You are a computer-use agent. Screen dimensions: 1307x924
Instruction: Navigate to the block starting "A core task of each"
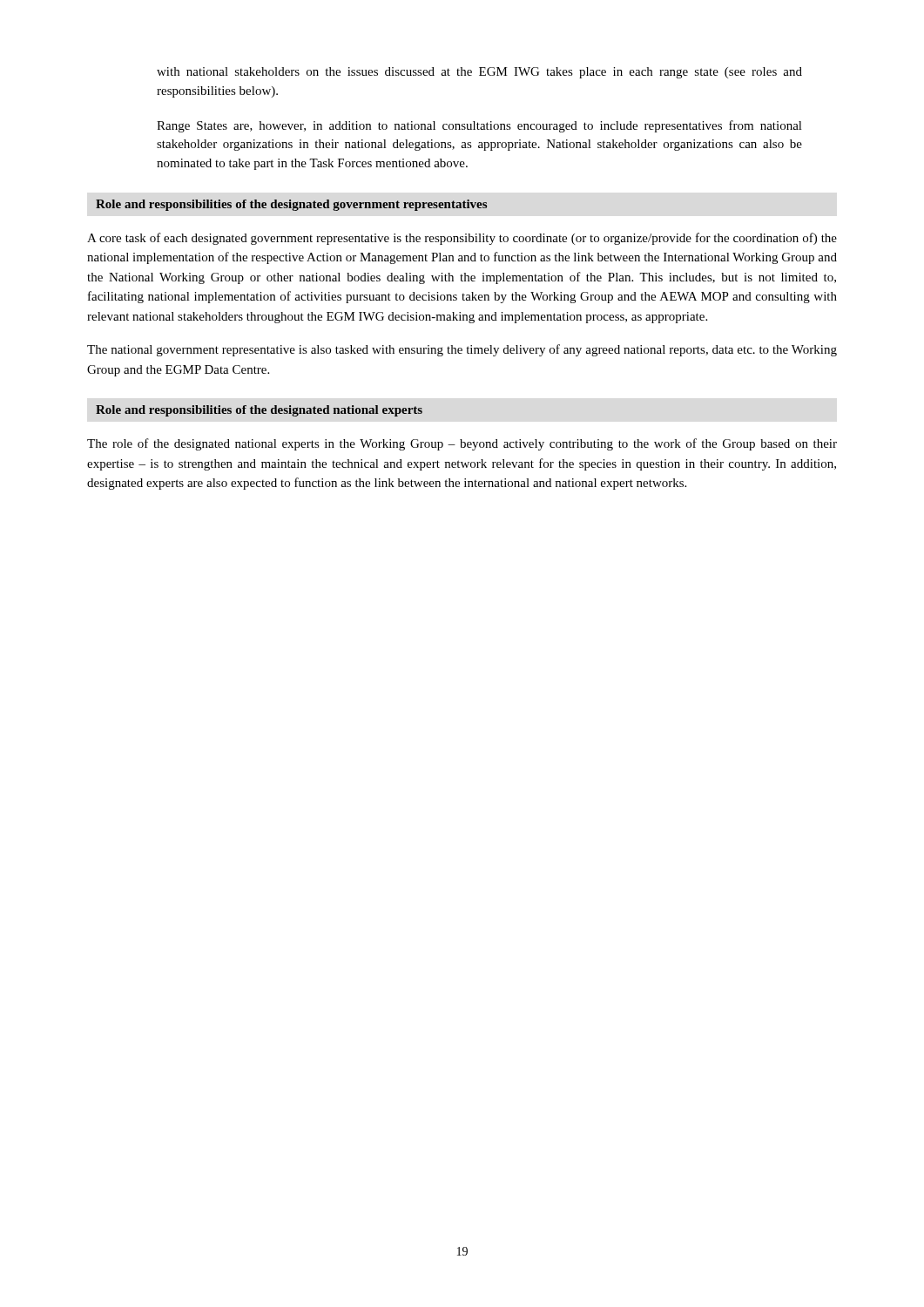462,277
